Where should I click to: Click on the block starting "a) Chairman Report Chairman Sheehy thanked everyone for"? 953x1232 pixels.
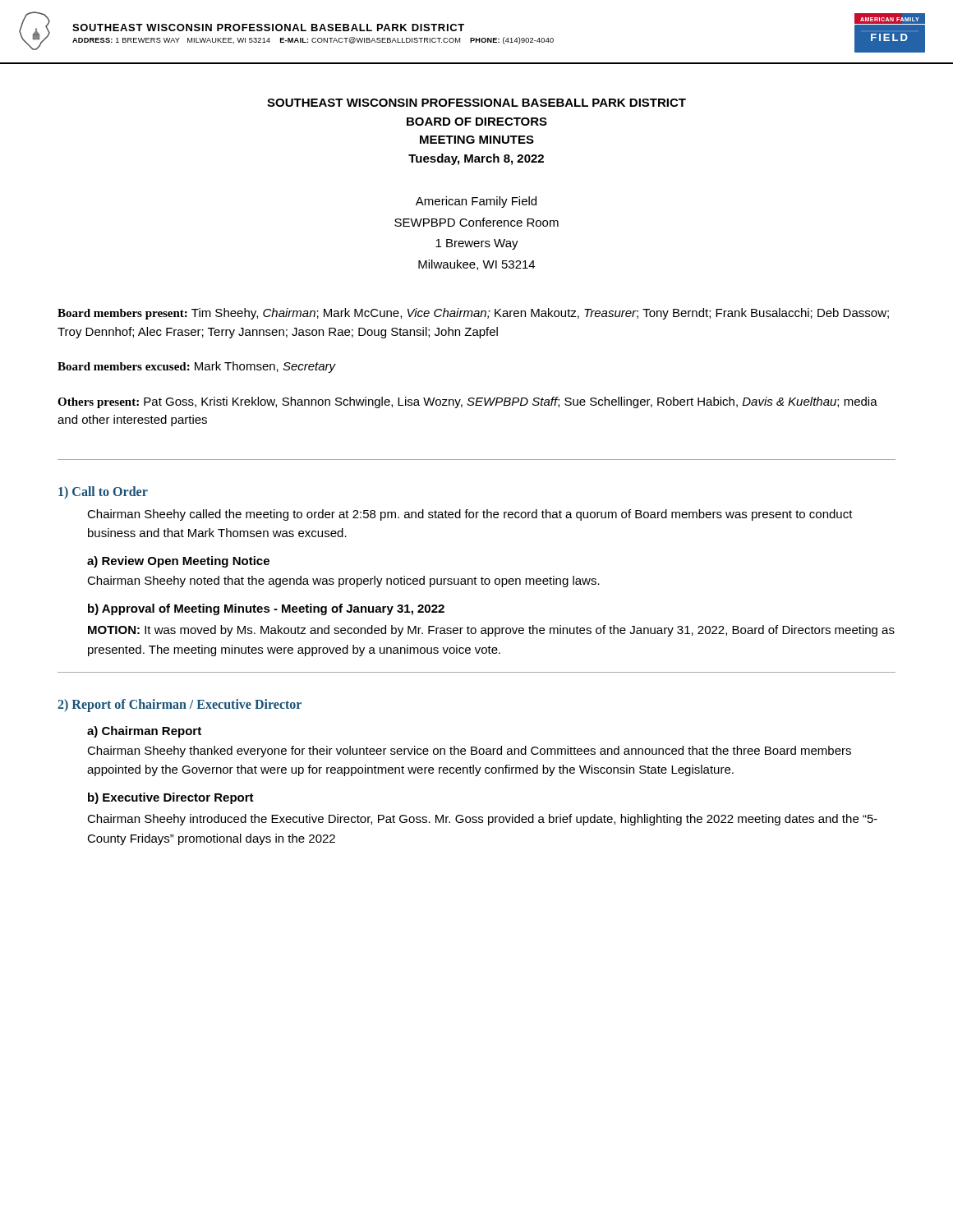[x=476, y=751]
